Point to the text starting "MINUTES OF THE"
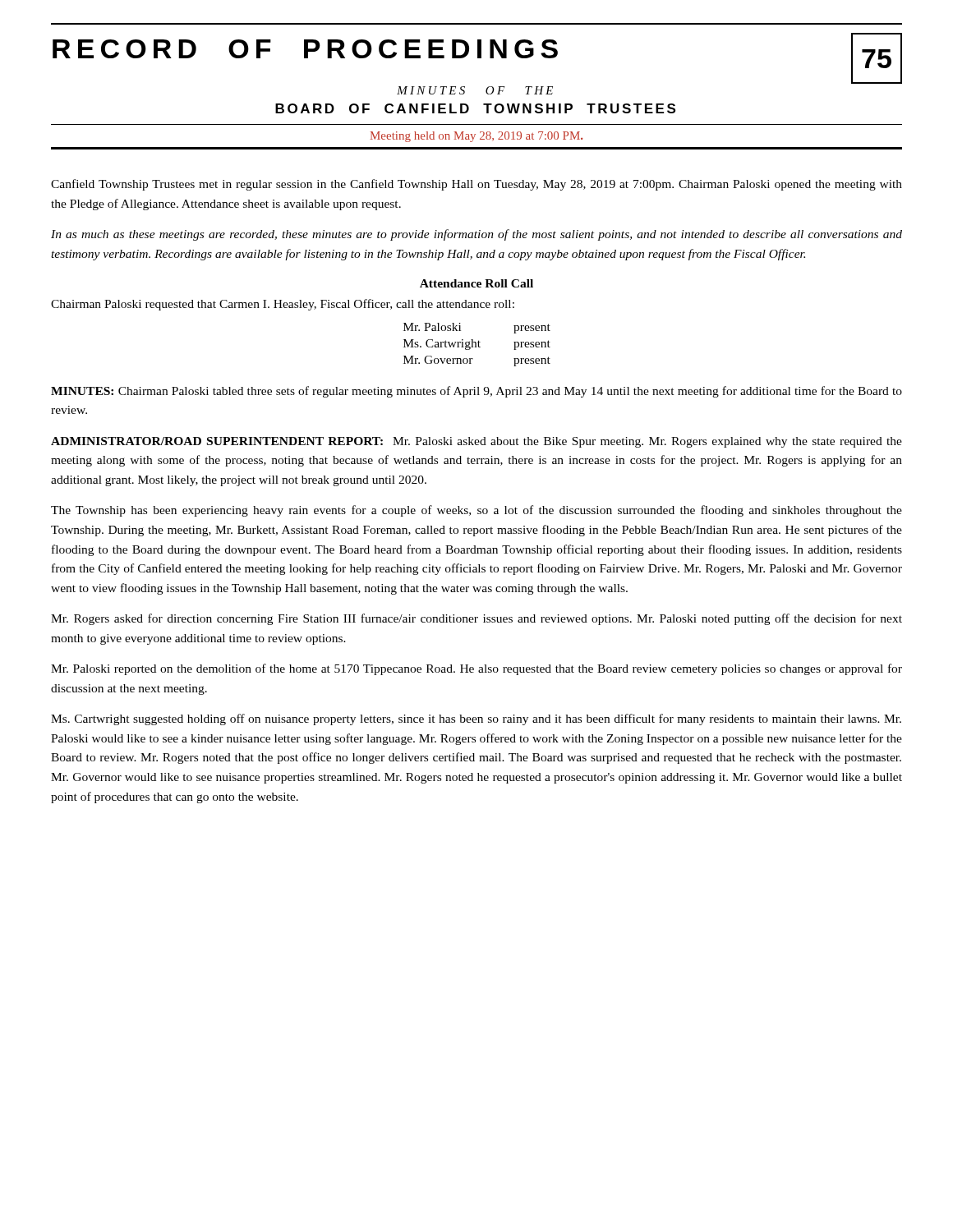Viewport: 953px width, 1232px height. 476,90
